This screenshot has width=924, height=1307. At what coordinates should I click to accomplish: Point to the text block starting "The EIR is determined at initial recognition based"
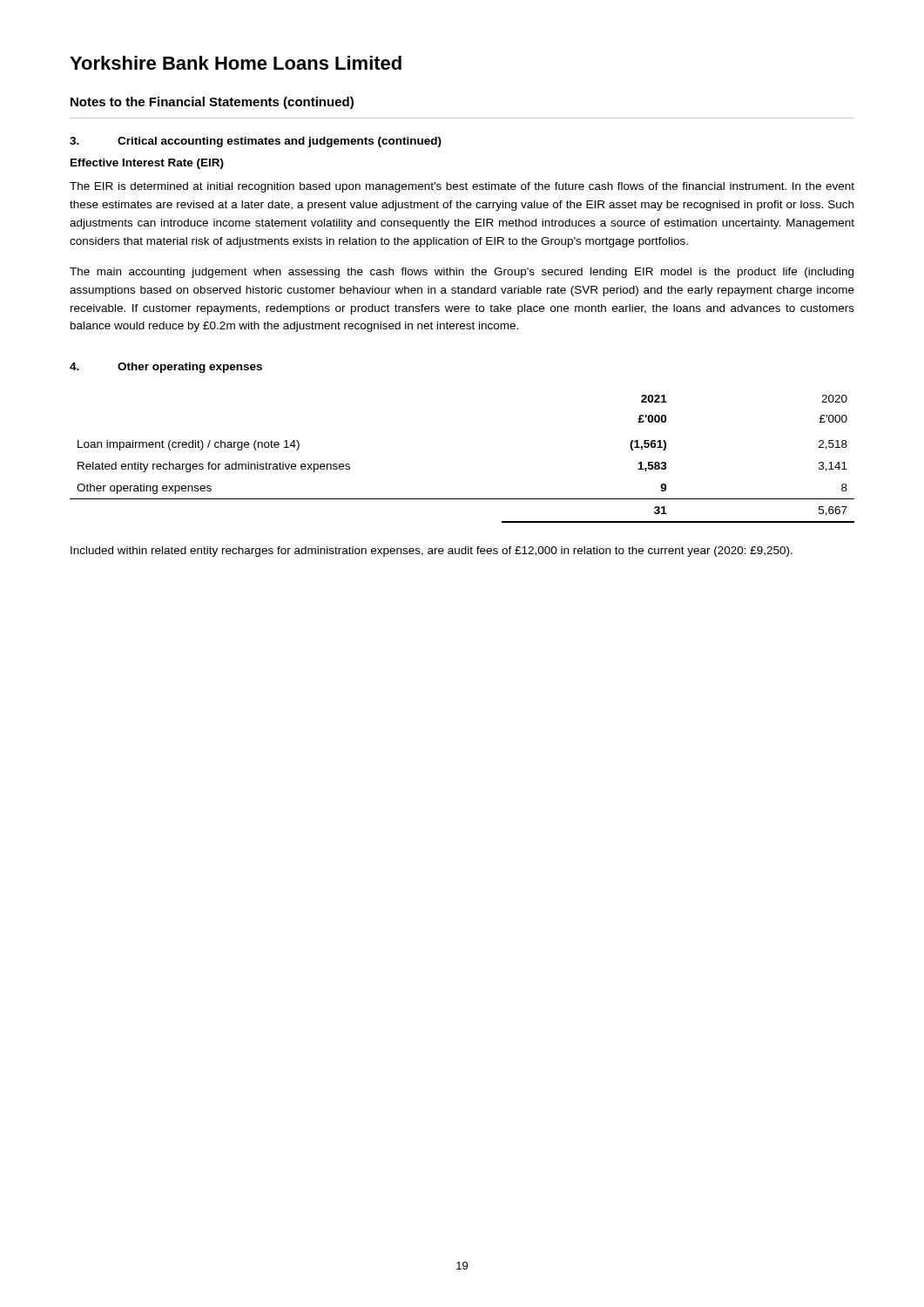click(462, 213)
